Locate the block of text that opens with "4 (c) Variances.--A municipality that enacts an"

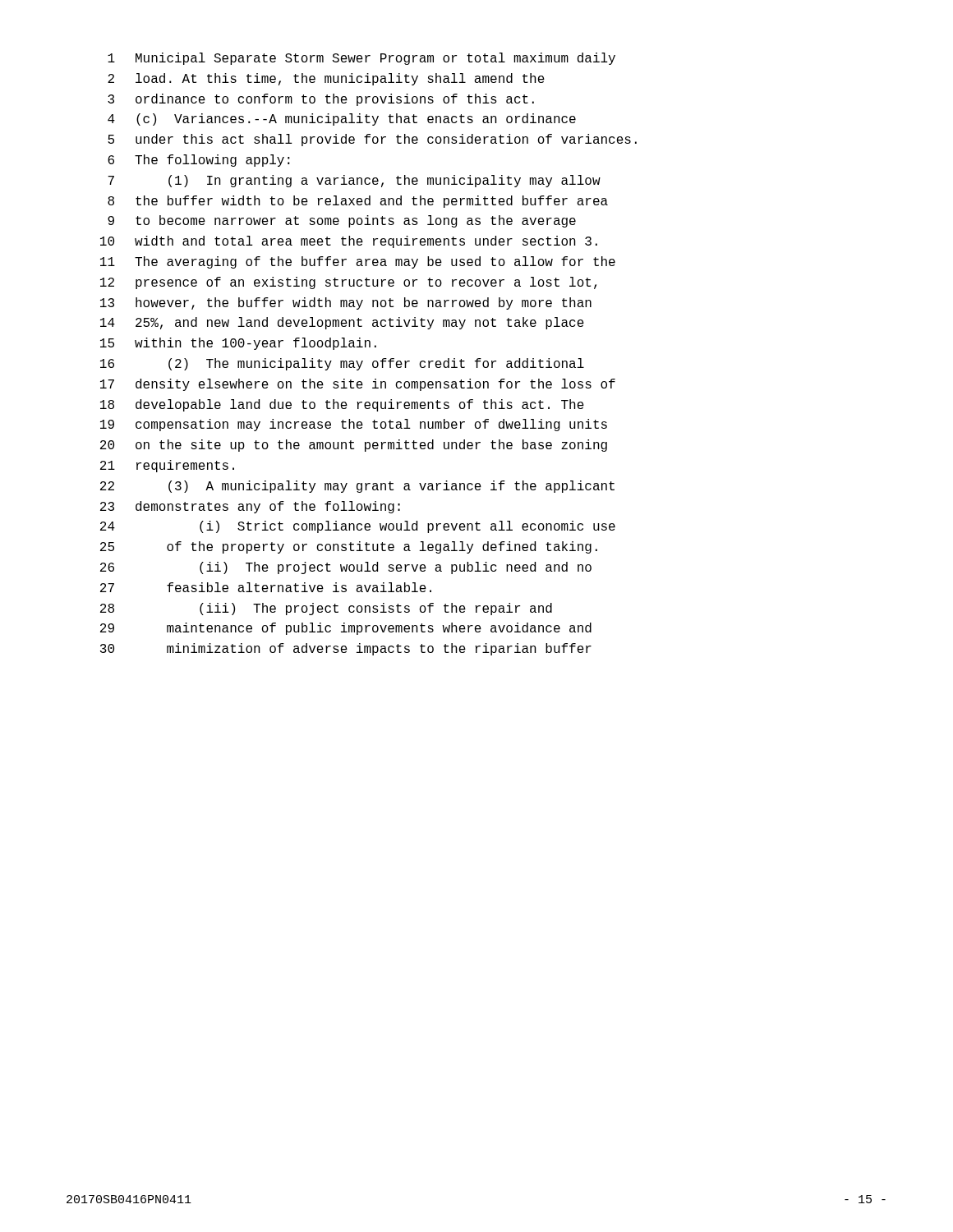coord(476,121)
